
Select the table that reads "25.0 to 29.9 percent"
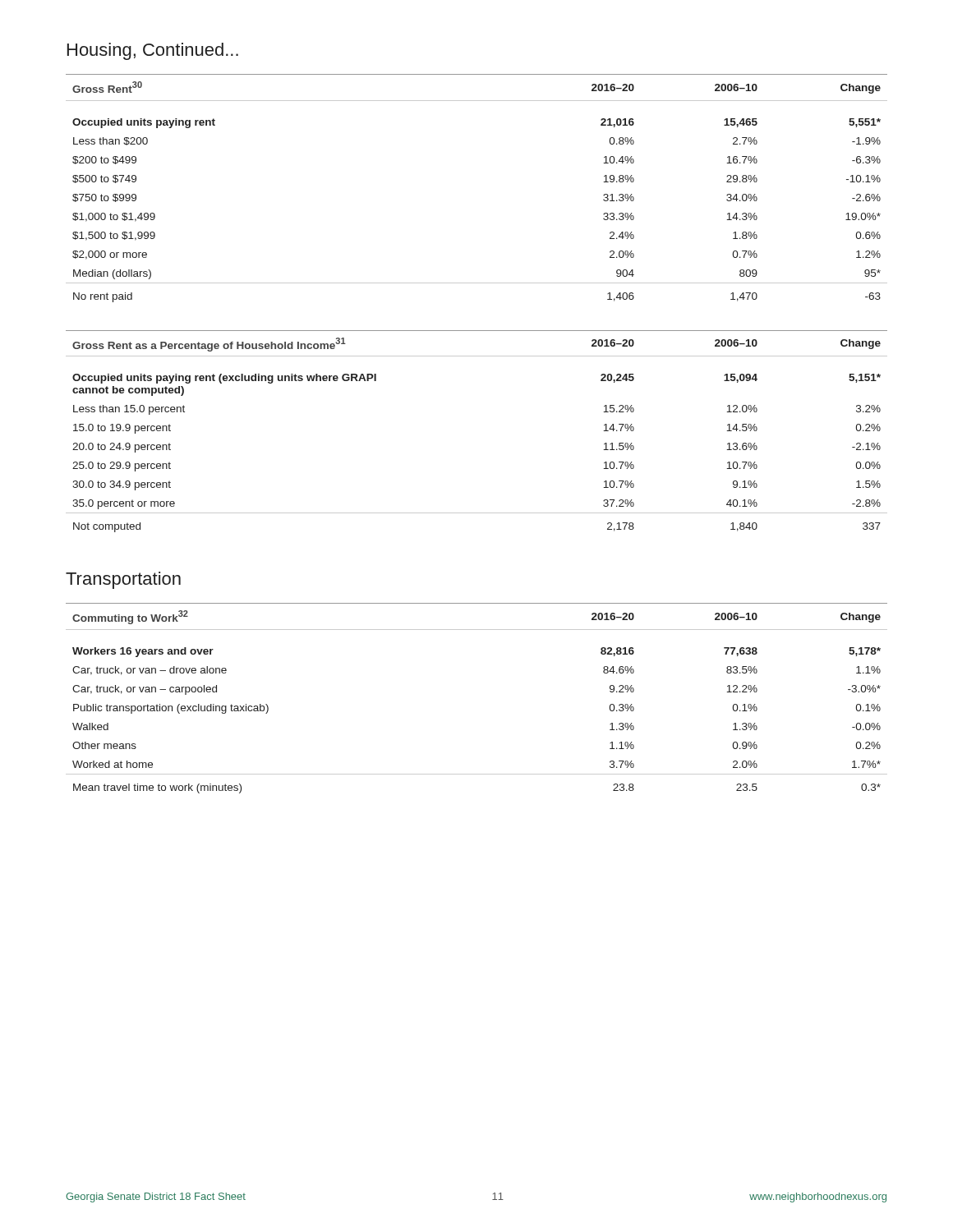(x=476, y=433)
